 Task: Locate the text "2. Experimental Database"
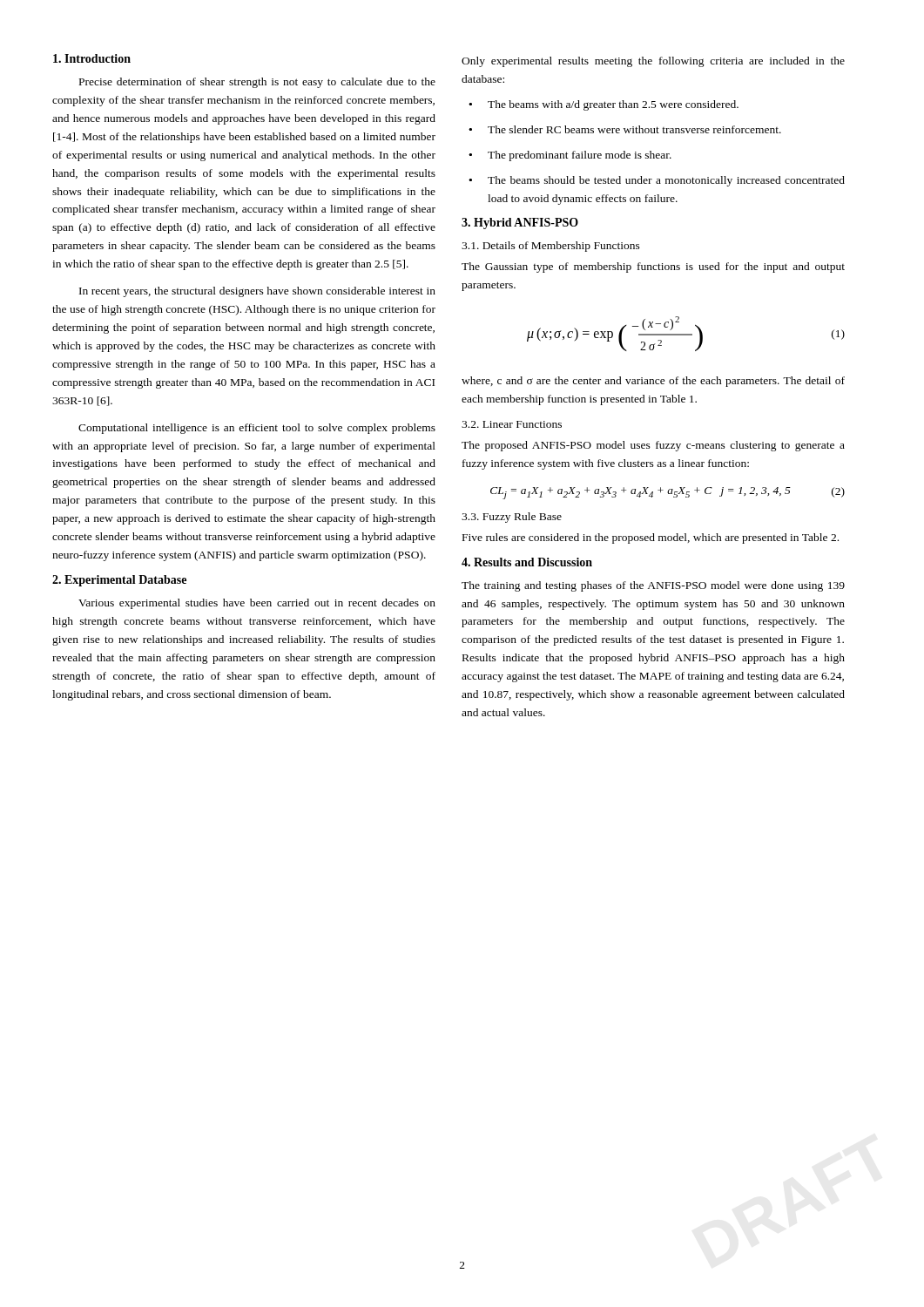[x=120, y=580]
